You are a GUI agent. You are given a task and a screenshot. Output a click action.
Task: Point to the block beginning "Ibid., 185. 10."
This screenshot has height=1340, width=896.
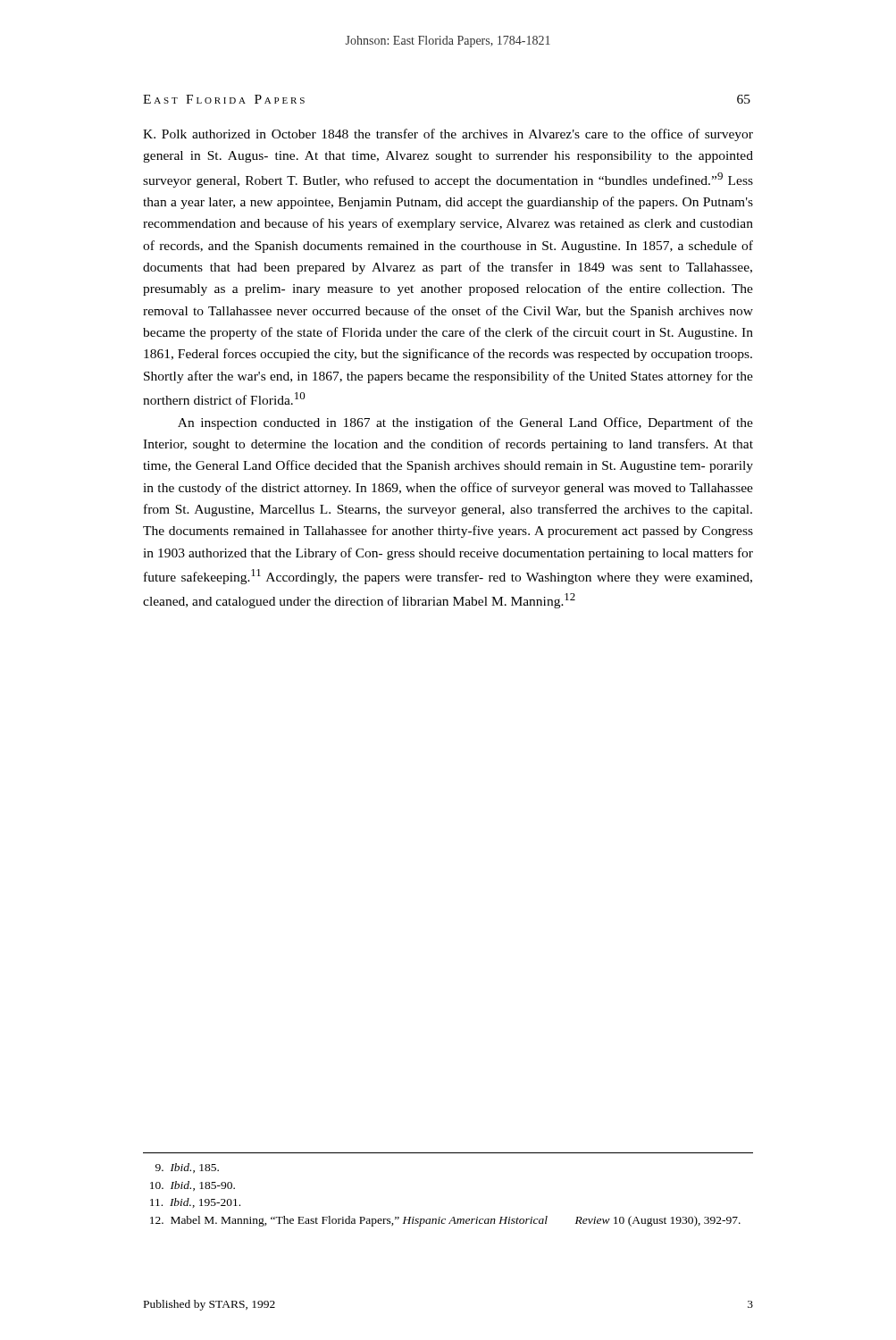(187, 1168)
